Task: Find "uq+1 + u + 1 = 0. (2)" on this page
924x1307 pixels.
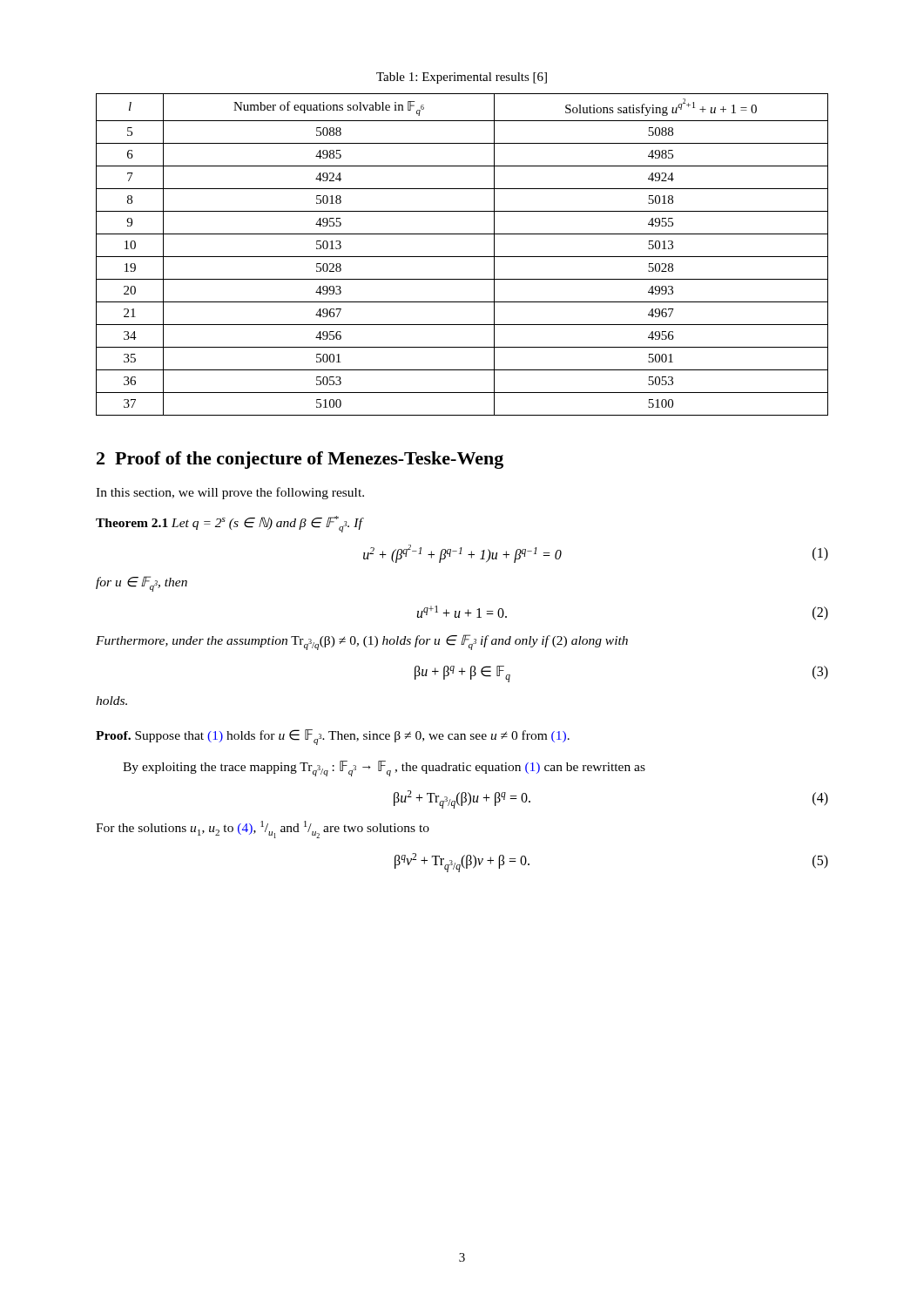Action: [459, 613]
